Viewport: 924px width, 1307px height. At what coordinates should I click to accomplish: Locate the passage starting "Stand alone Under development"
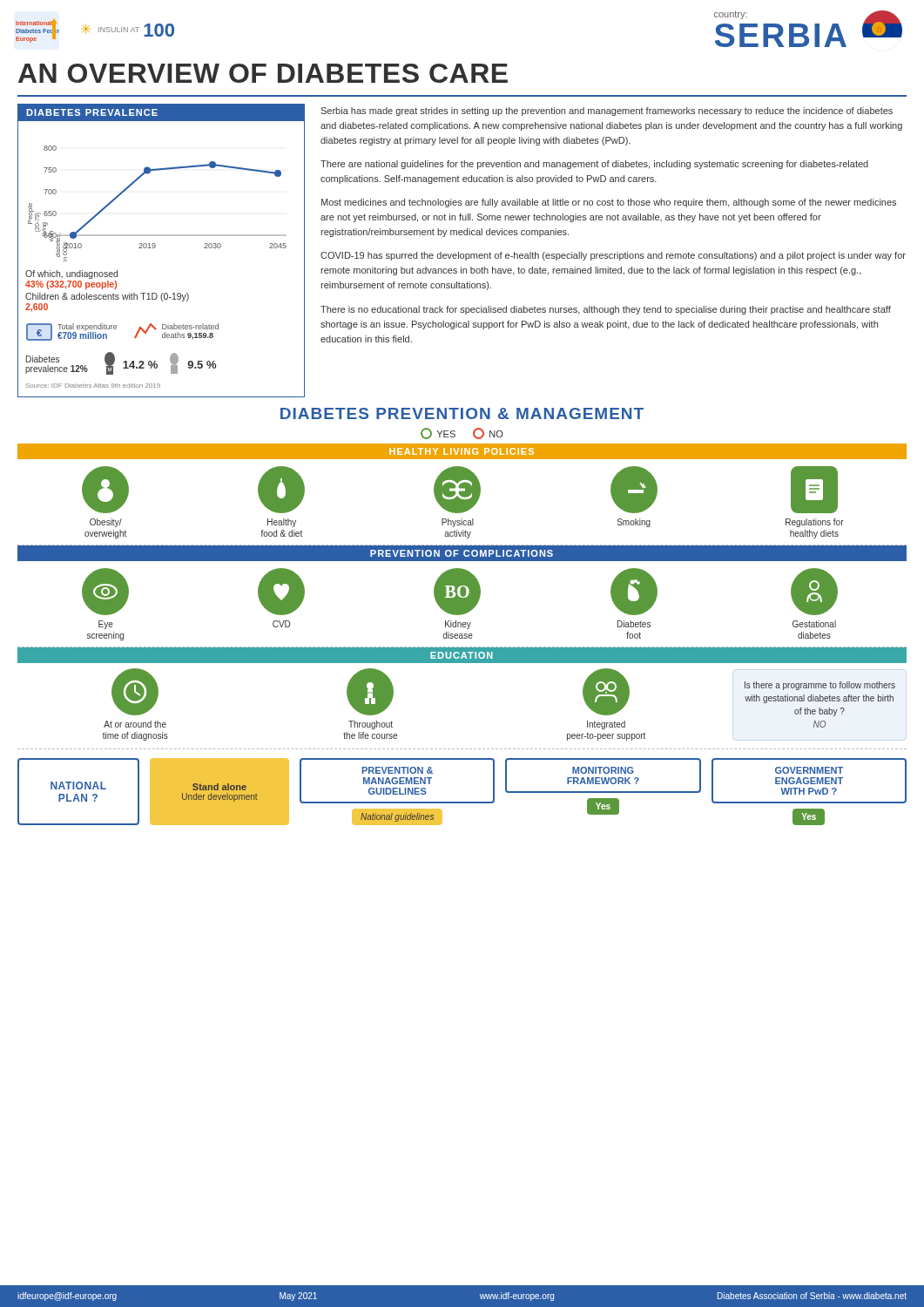219,792
